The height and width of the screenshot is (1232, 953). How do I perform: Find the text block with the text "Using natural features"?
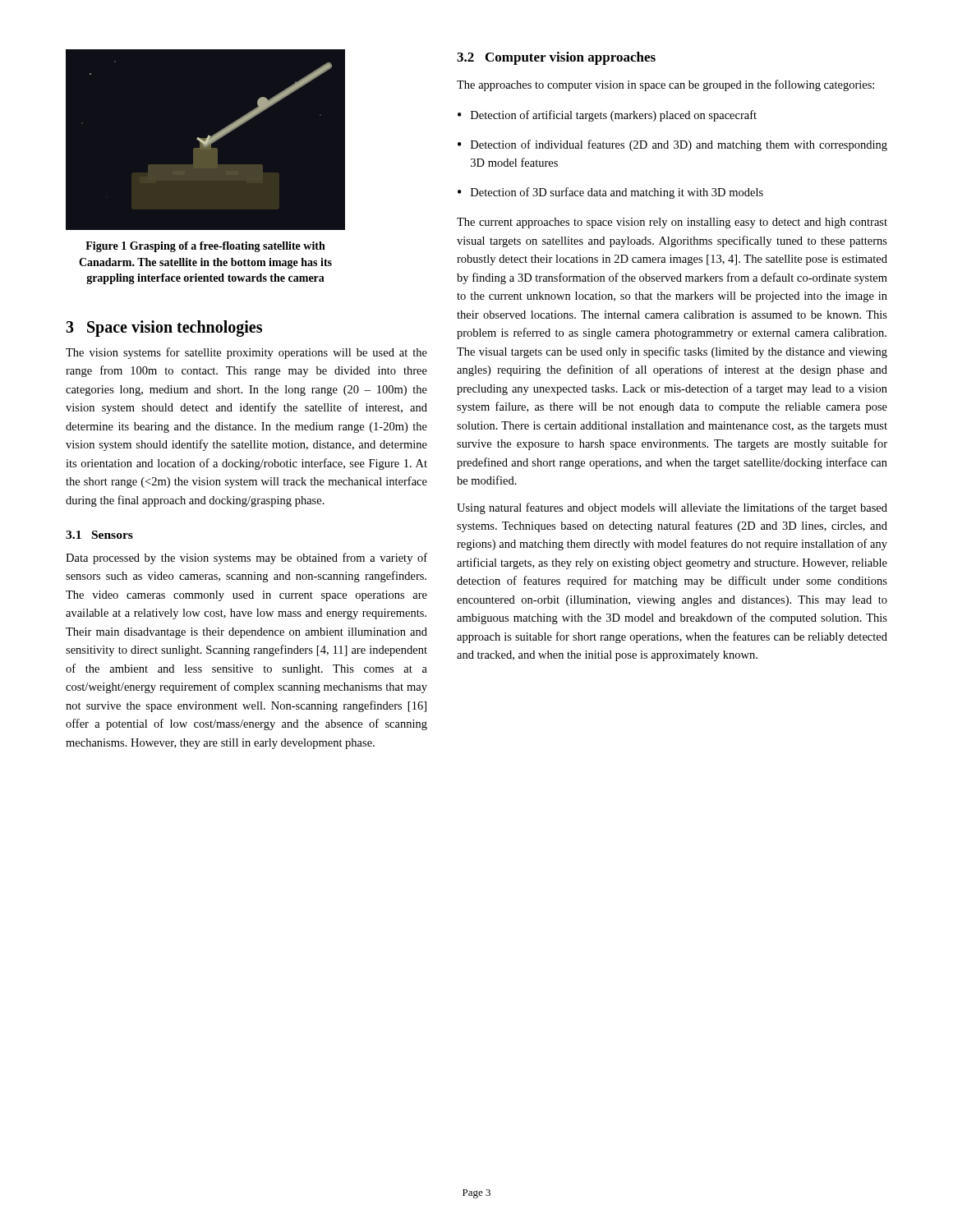672,581
